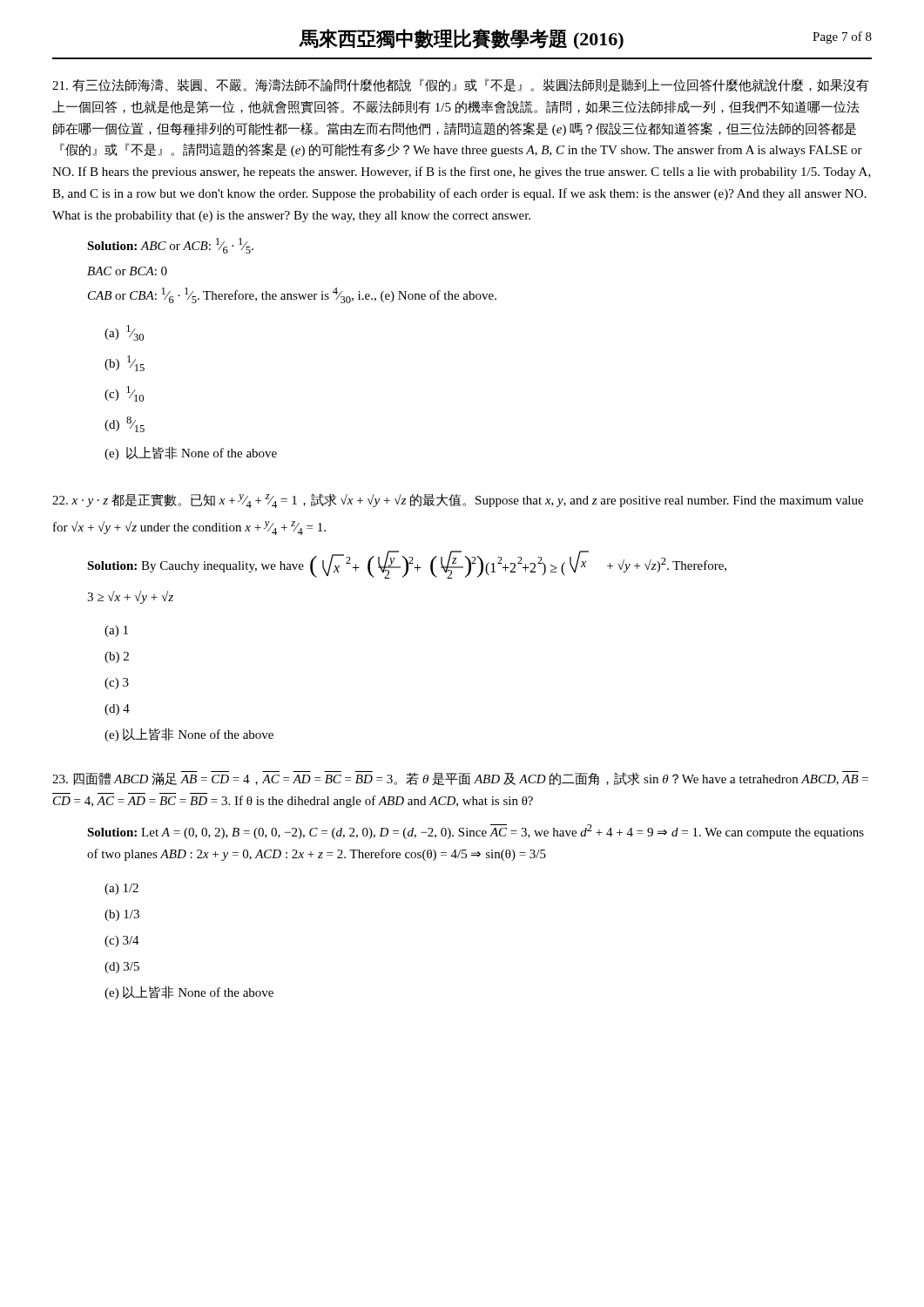Find the region starting "(d) 3/5"

[122, 966]
